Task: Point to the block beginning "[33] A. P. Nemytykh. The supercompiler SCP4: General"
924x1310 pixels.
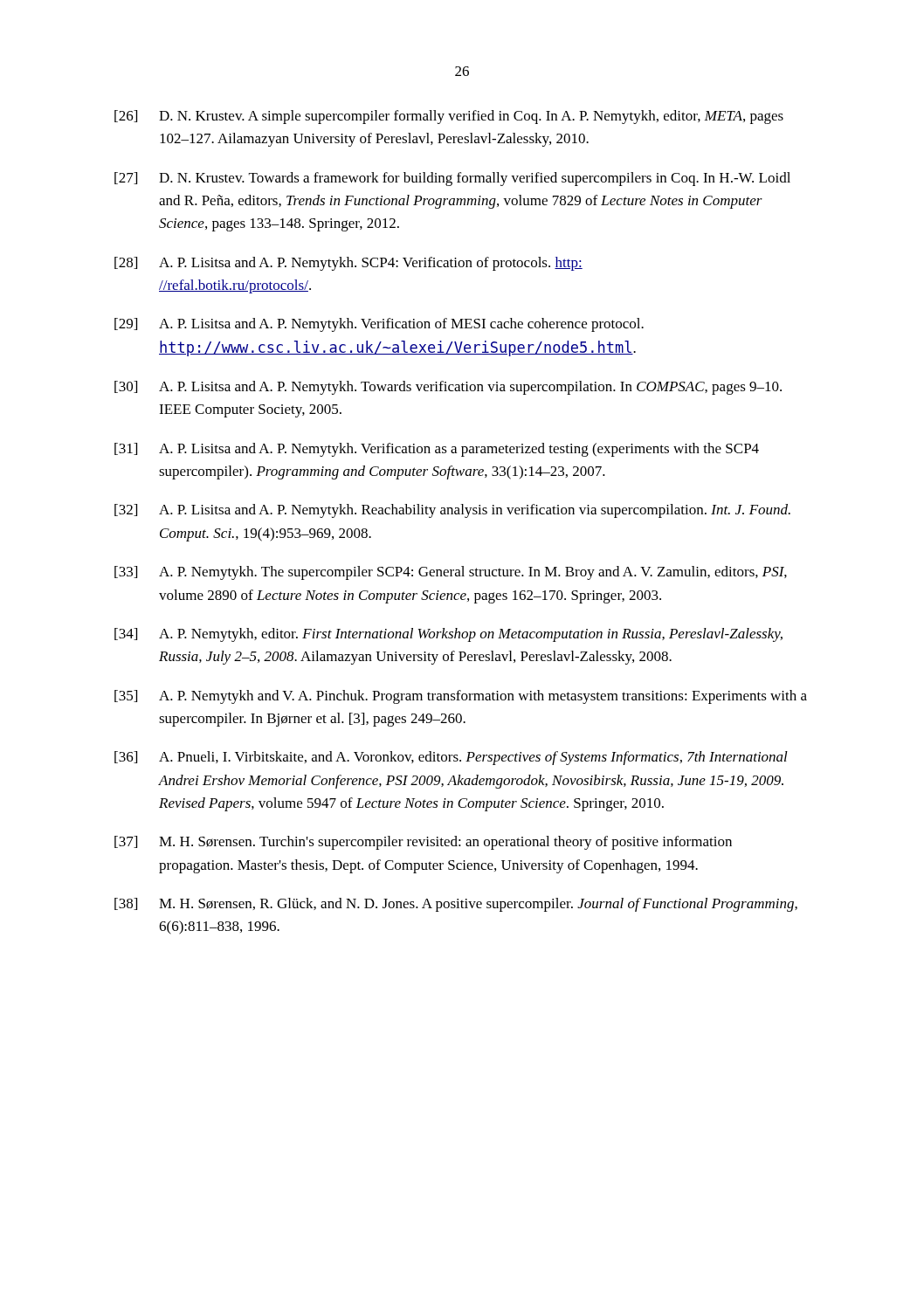Action: [462, 584]
